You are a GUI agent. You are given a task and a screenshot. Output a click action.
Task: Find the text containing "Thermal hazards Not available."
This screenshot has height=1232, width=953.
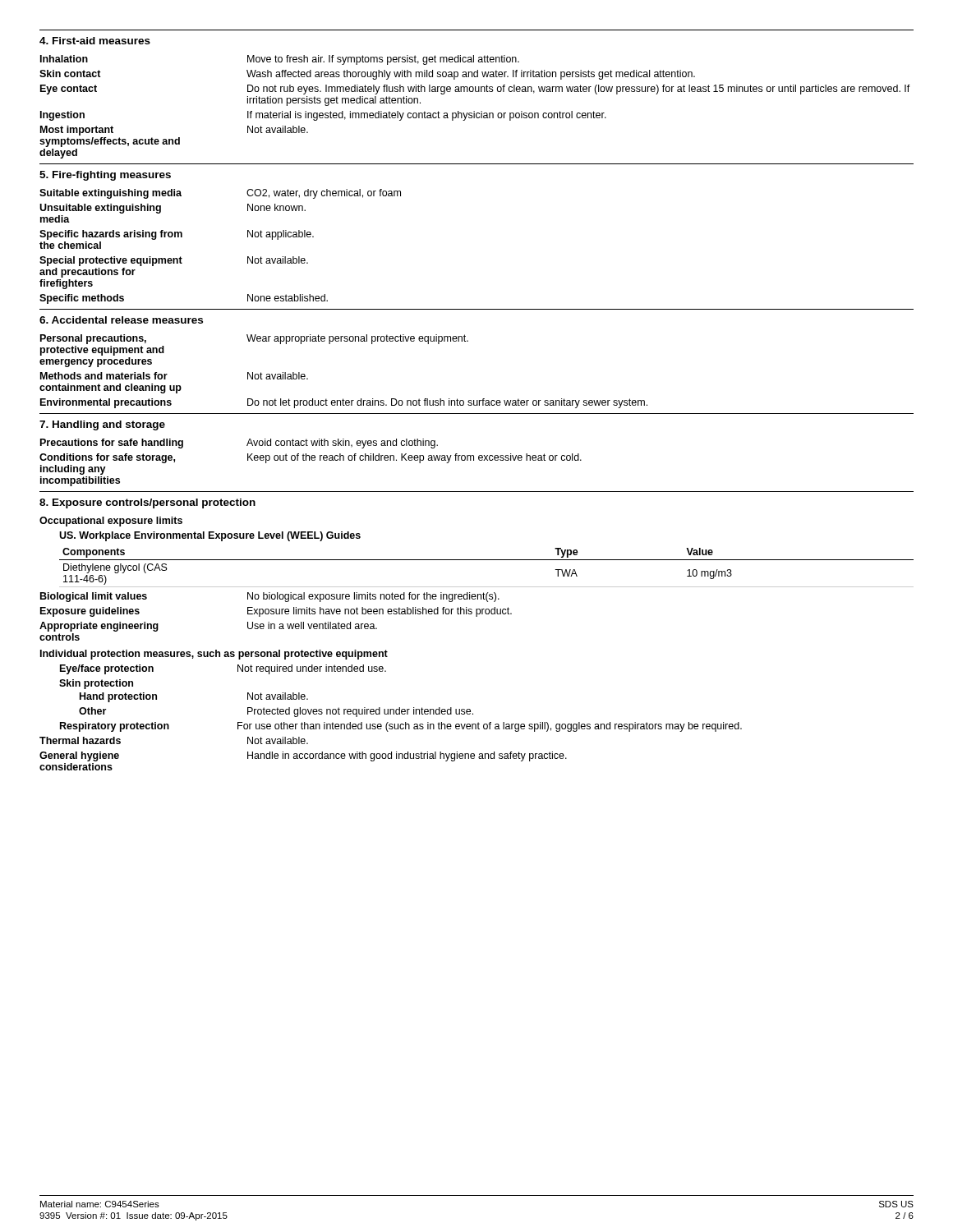click(85, 740)
